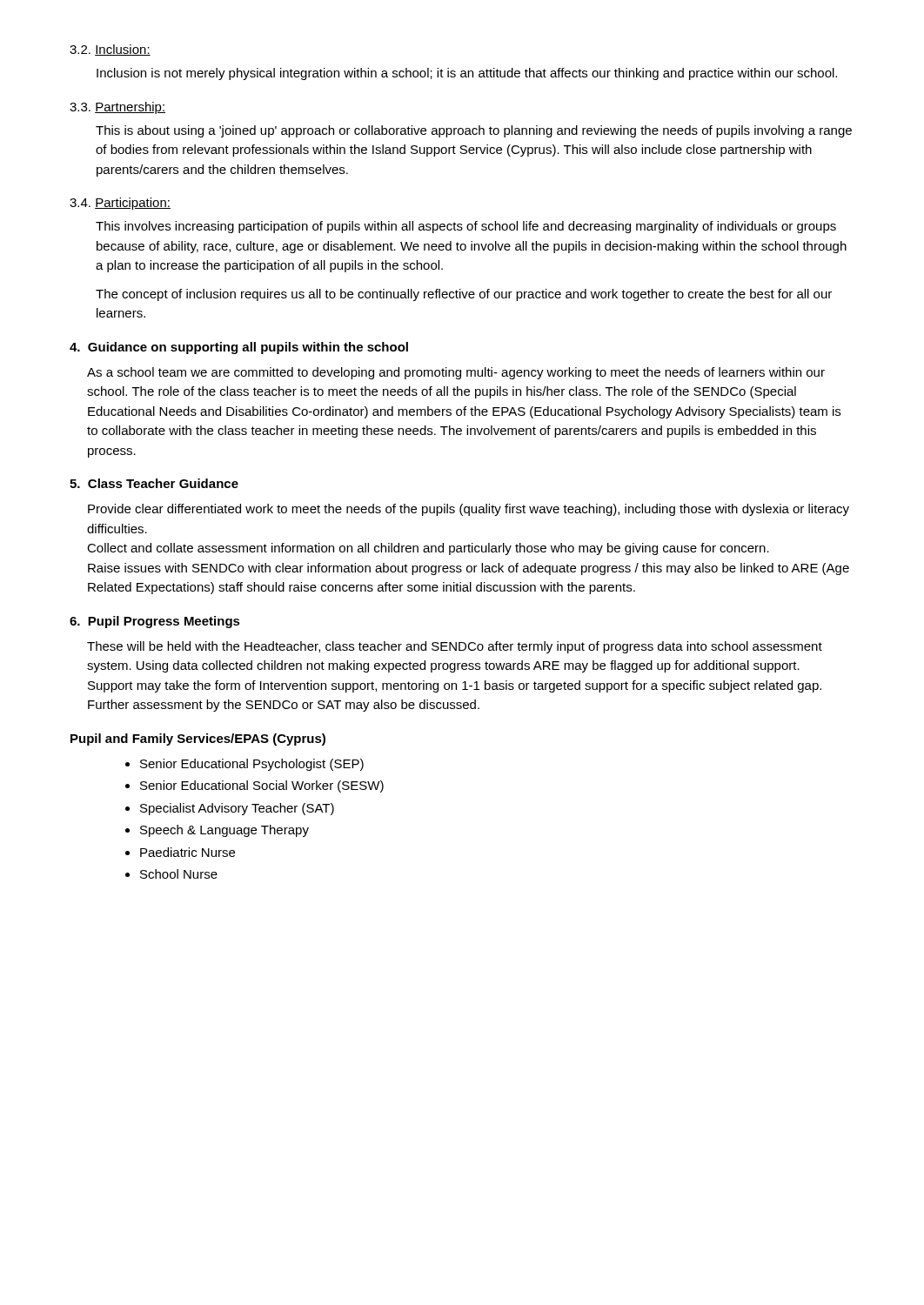Click where it says "6. Pupil Progress Meetings"
This screenshot has height=1305, width=924.
[x=155, y=620]
